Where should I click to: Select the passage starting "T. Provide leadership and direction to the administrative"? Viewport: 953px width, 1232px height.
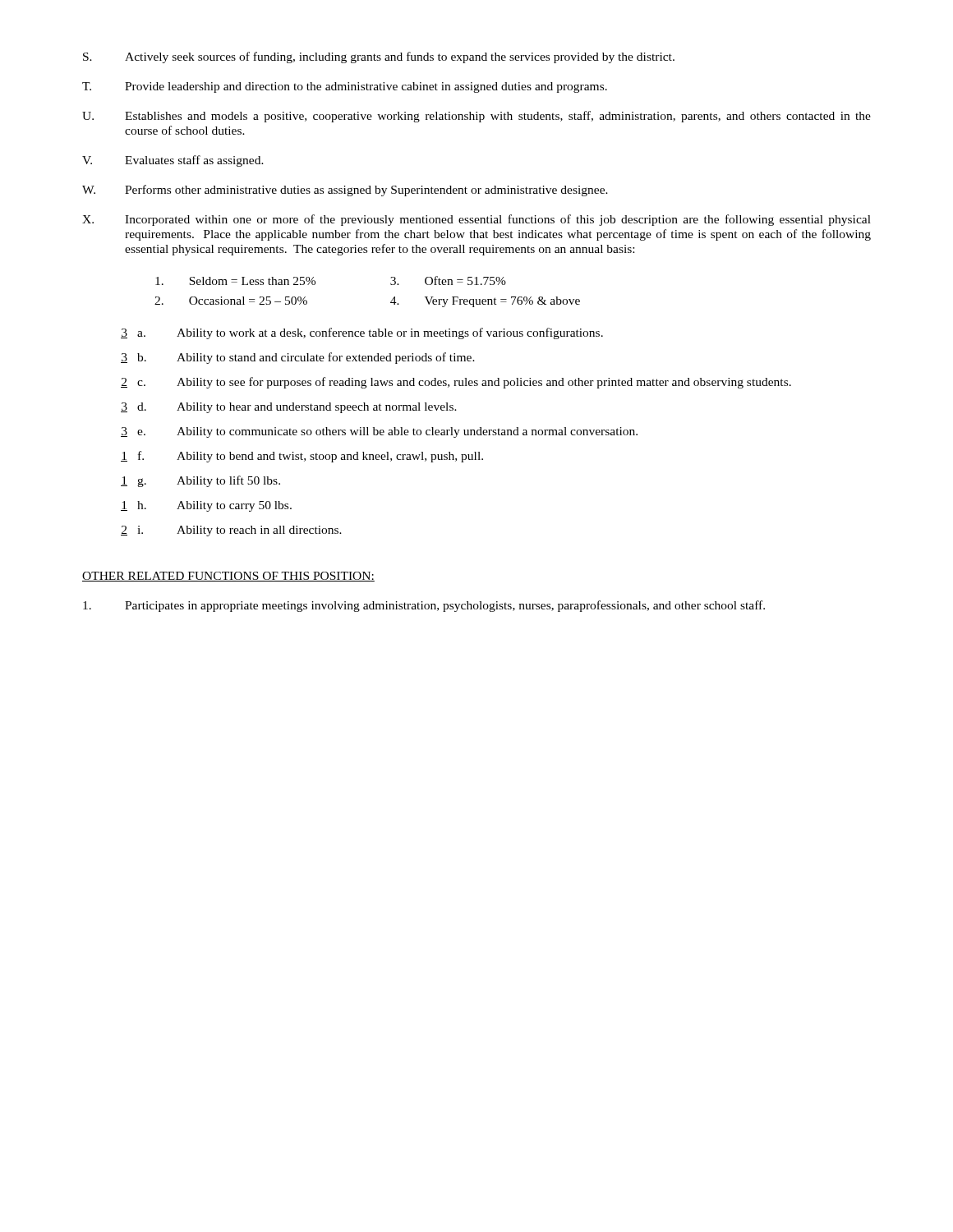click(x=476, y=86)
